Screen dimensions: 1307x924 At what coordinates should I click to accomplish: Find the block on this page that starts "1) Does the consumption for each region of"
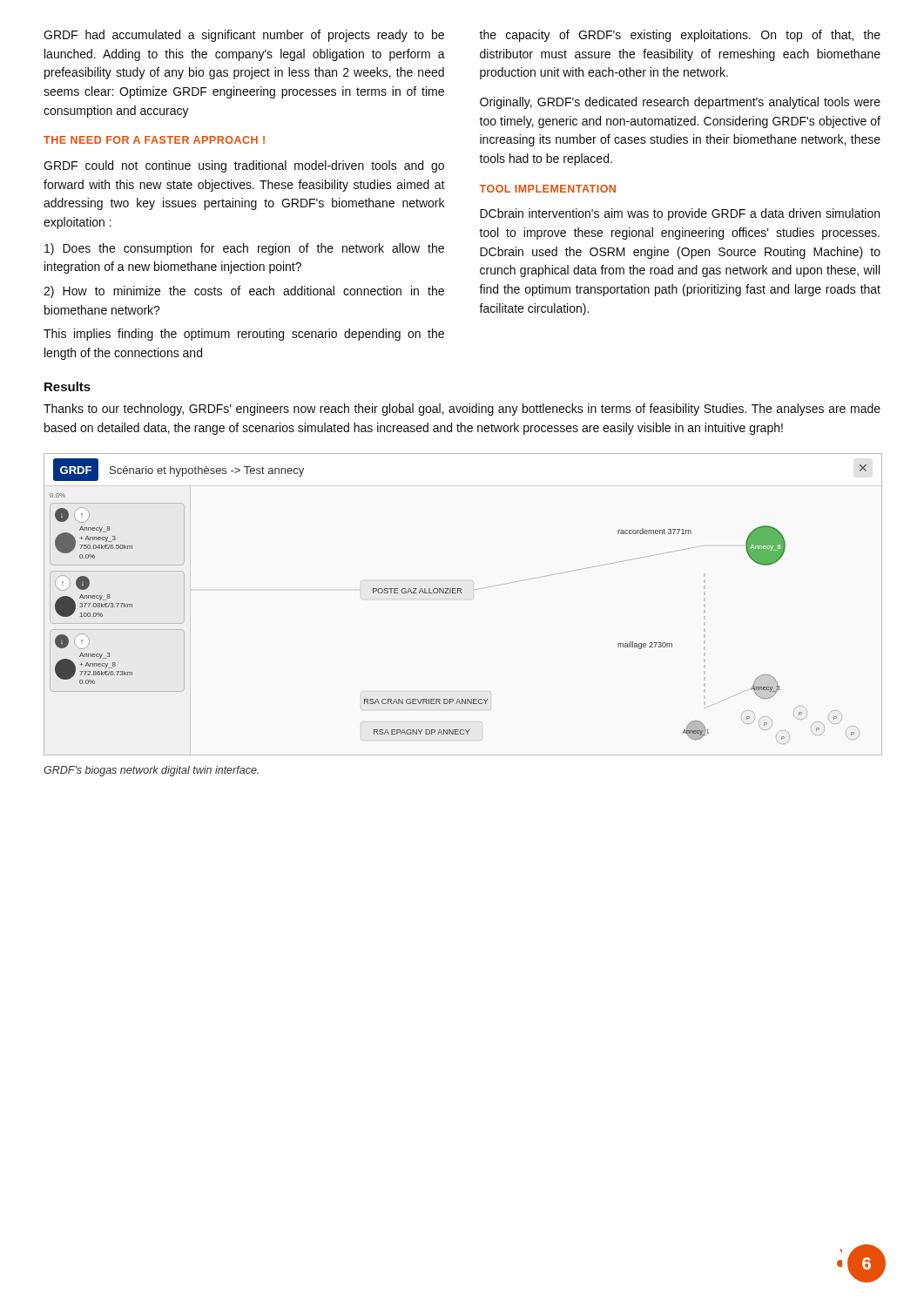[x=244, y=257]
